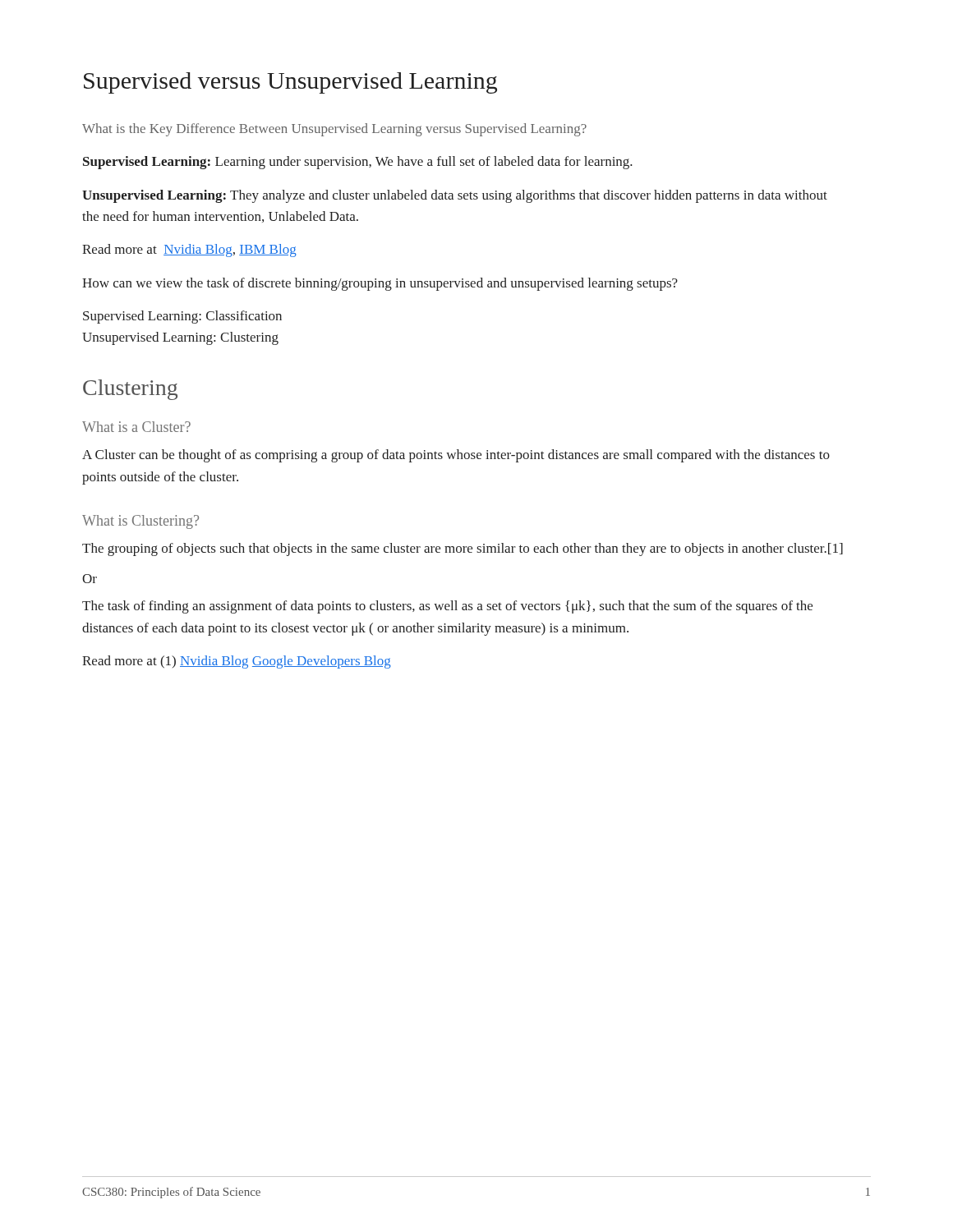Screen dimensions: 1232x953
Task: Find the text block with the text "Unsupervised Learning: They analyze and cluster unlabeled data"
Action: point(464,206)
